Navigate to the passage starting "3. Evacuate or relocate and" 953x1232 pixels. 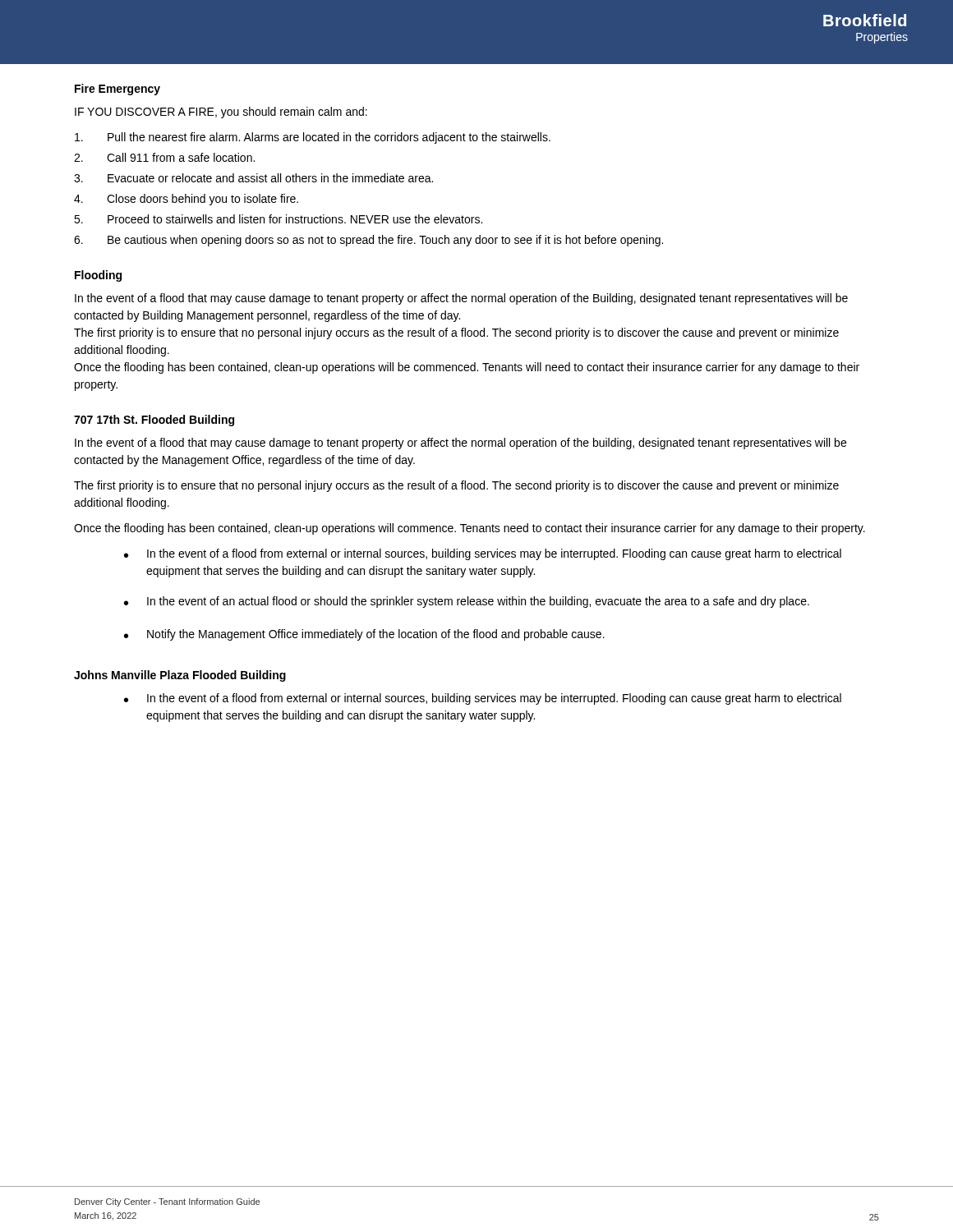pyautogui.click(x=253, y=178)
